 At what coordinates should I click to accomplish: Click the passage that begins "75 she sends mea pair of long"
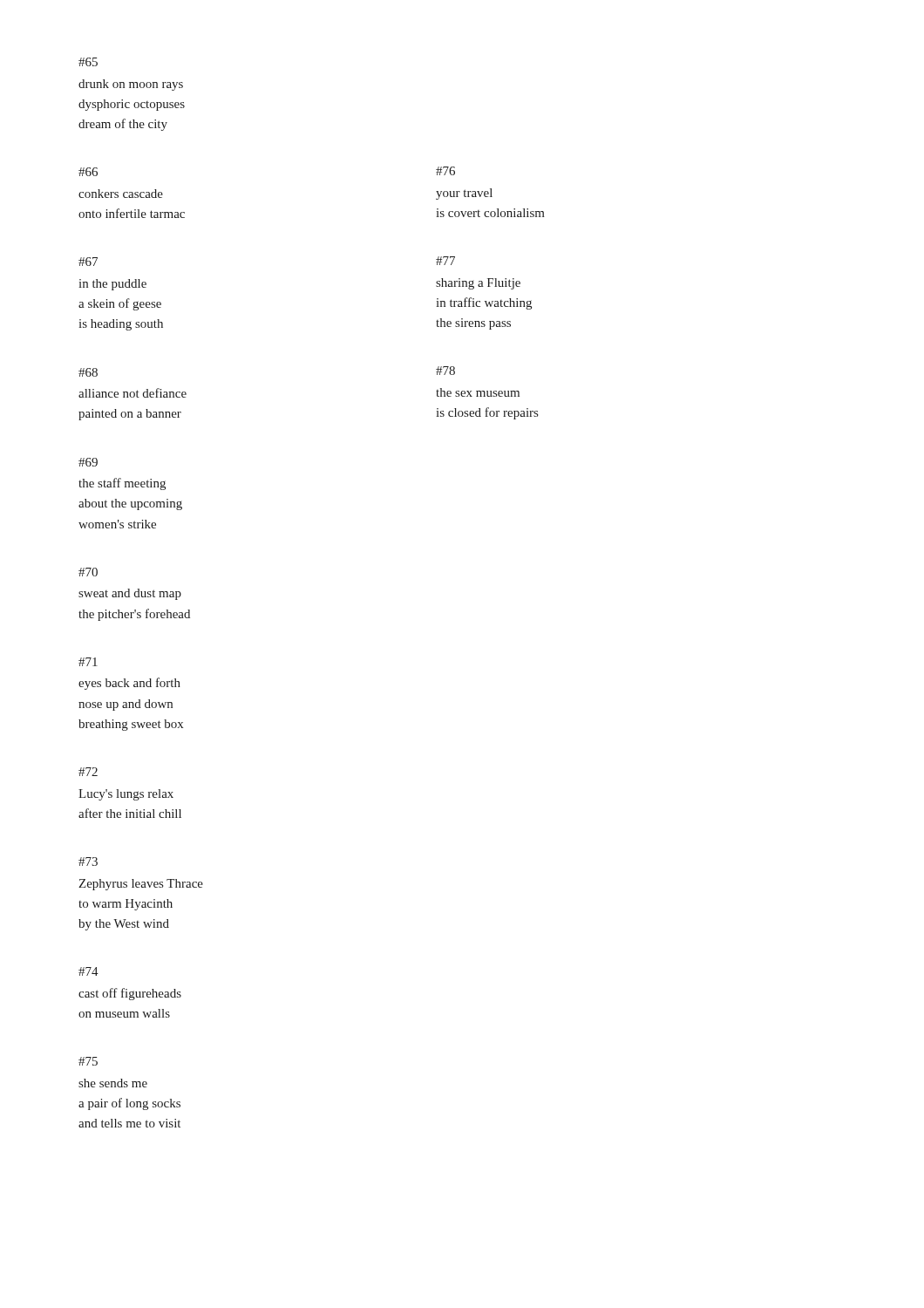[x=88, y=1061]
